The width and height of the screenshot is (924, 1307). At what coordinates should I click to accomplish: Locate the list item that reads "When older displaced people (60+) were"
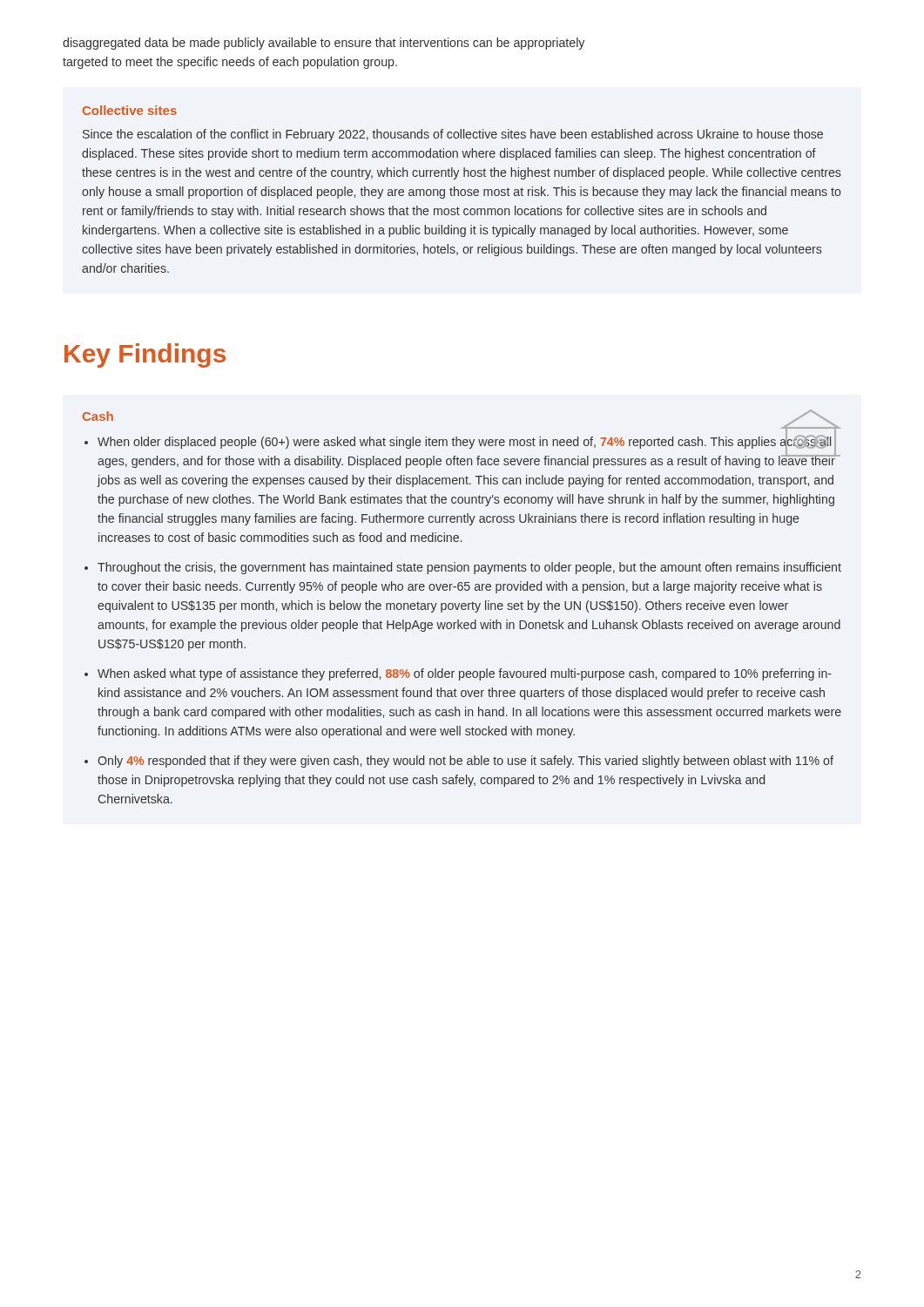(466, 490)
